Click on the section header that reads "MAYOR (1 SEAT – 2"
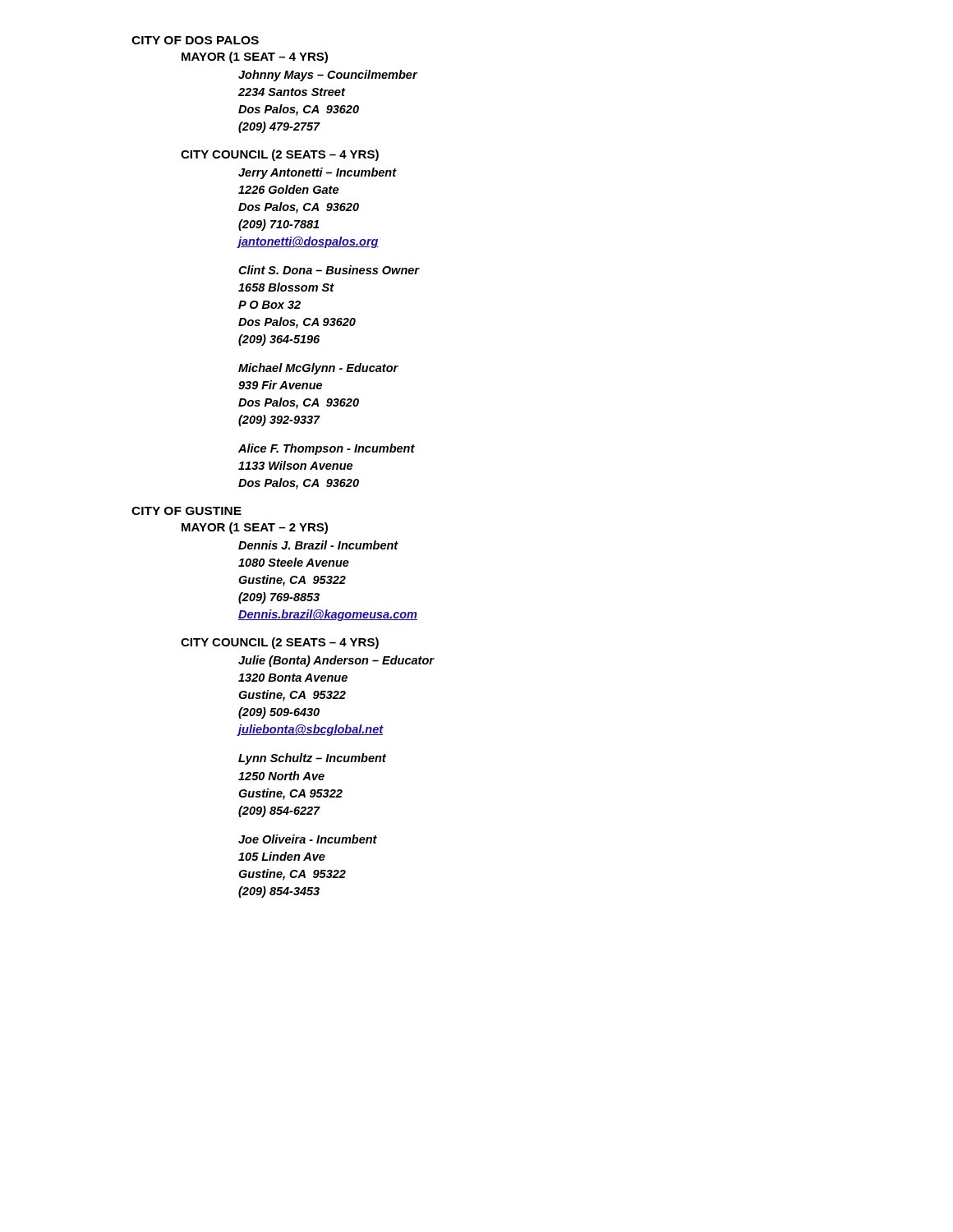Image resolution: width=953 pixels, height=1232 pixels. point(255,527)
